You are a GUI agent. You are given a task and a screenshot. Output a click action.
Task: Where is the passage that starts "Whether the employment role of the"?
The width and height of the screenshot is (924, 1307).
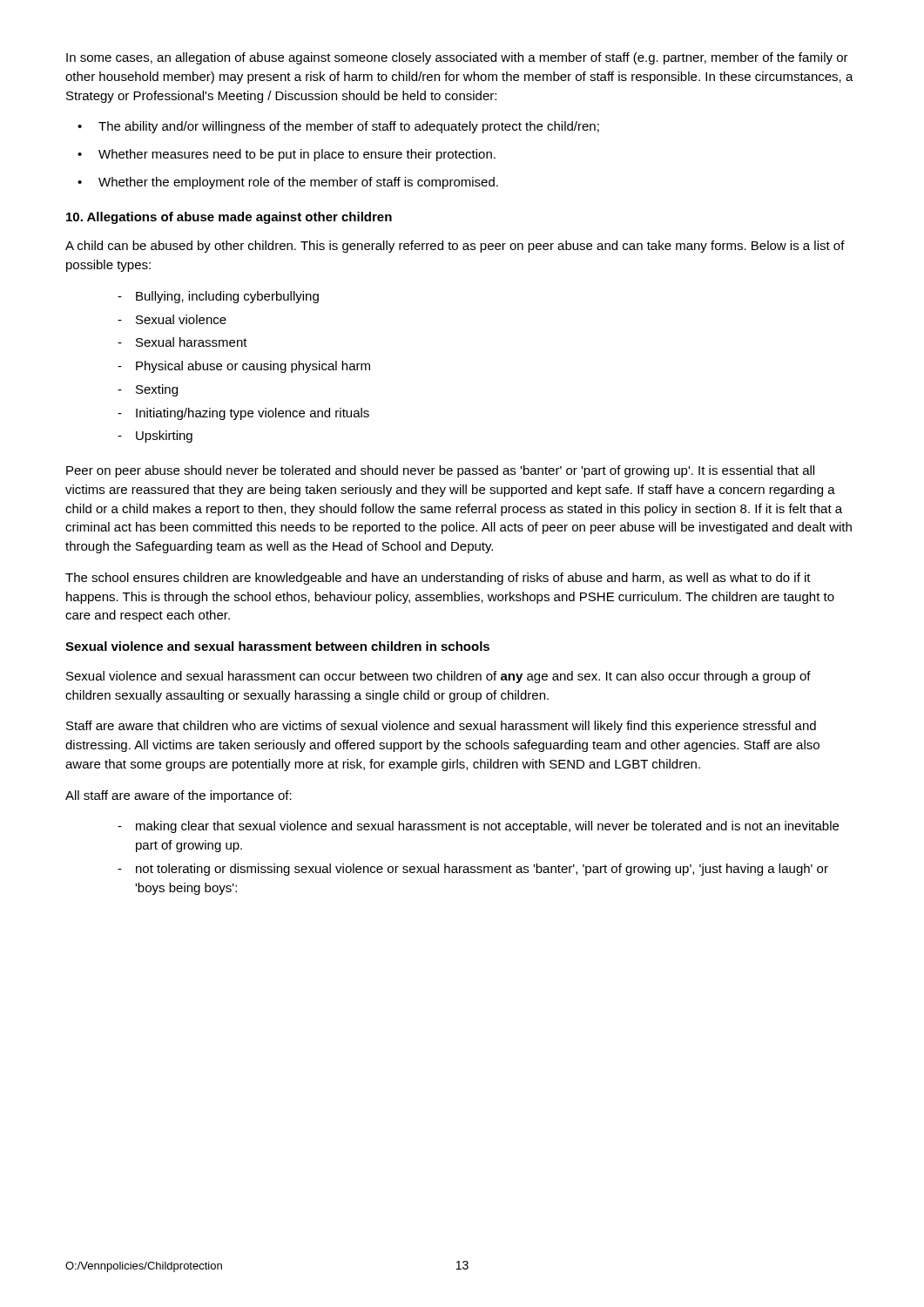click(x=299, y=181)
